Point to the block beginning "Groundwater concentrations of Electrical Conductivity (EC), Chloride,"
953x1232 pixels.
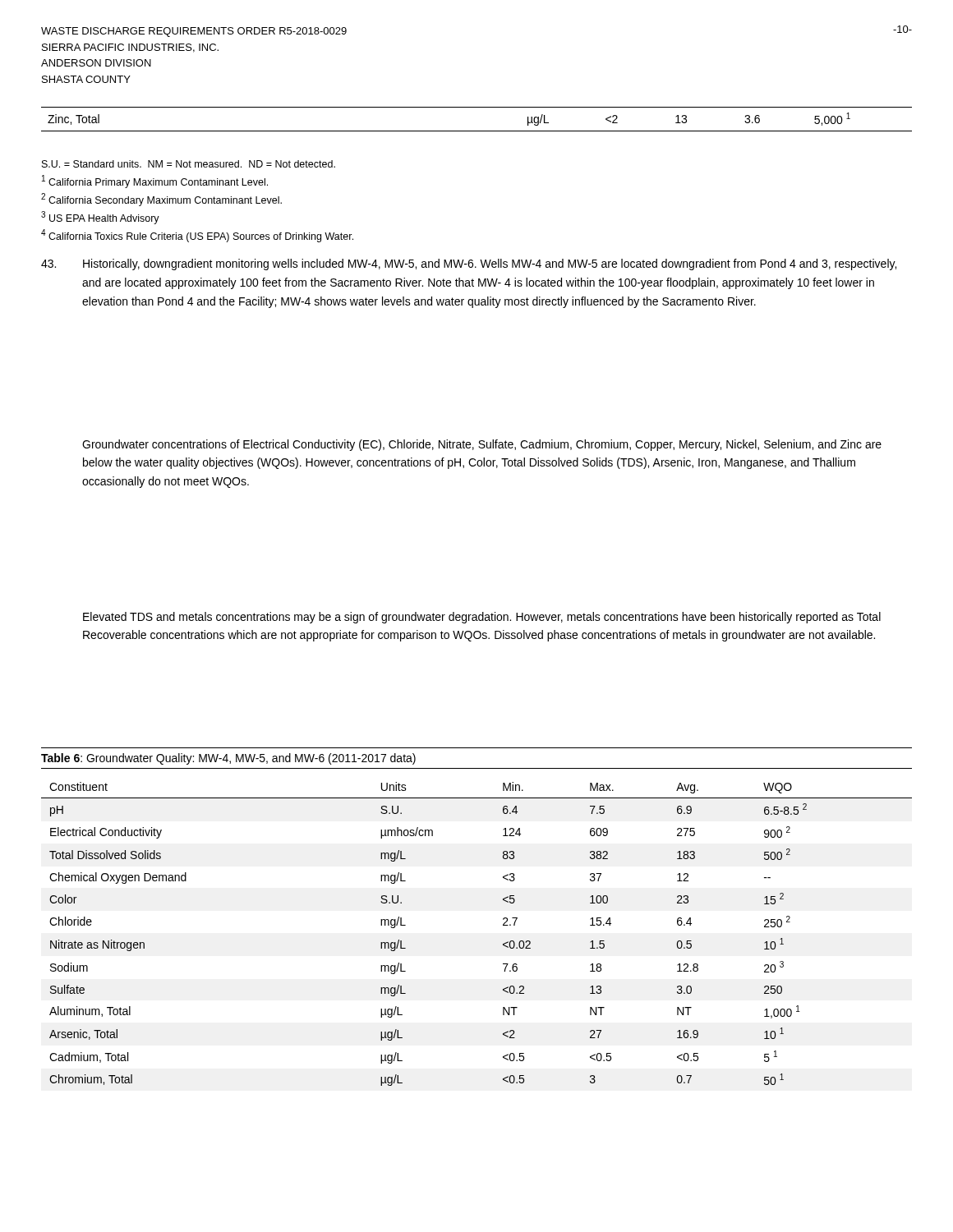482,463
